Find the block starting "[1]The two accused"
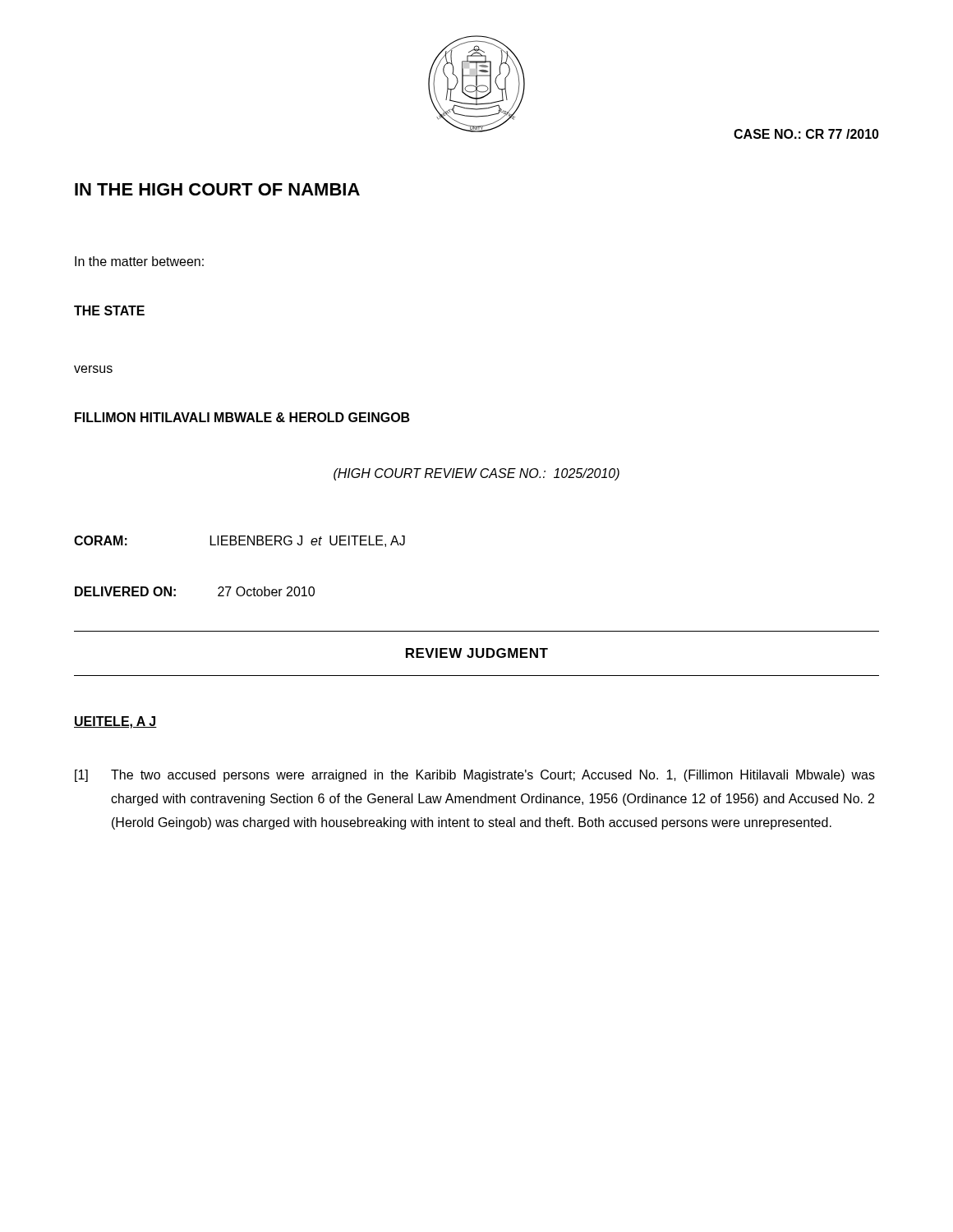Viewport: 953px width, 1232px height. click(474, 799)
